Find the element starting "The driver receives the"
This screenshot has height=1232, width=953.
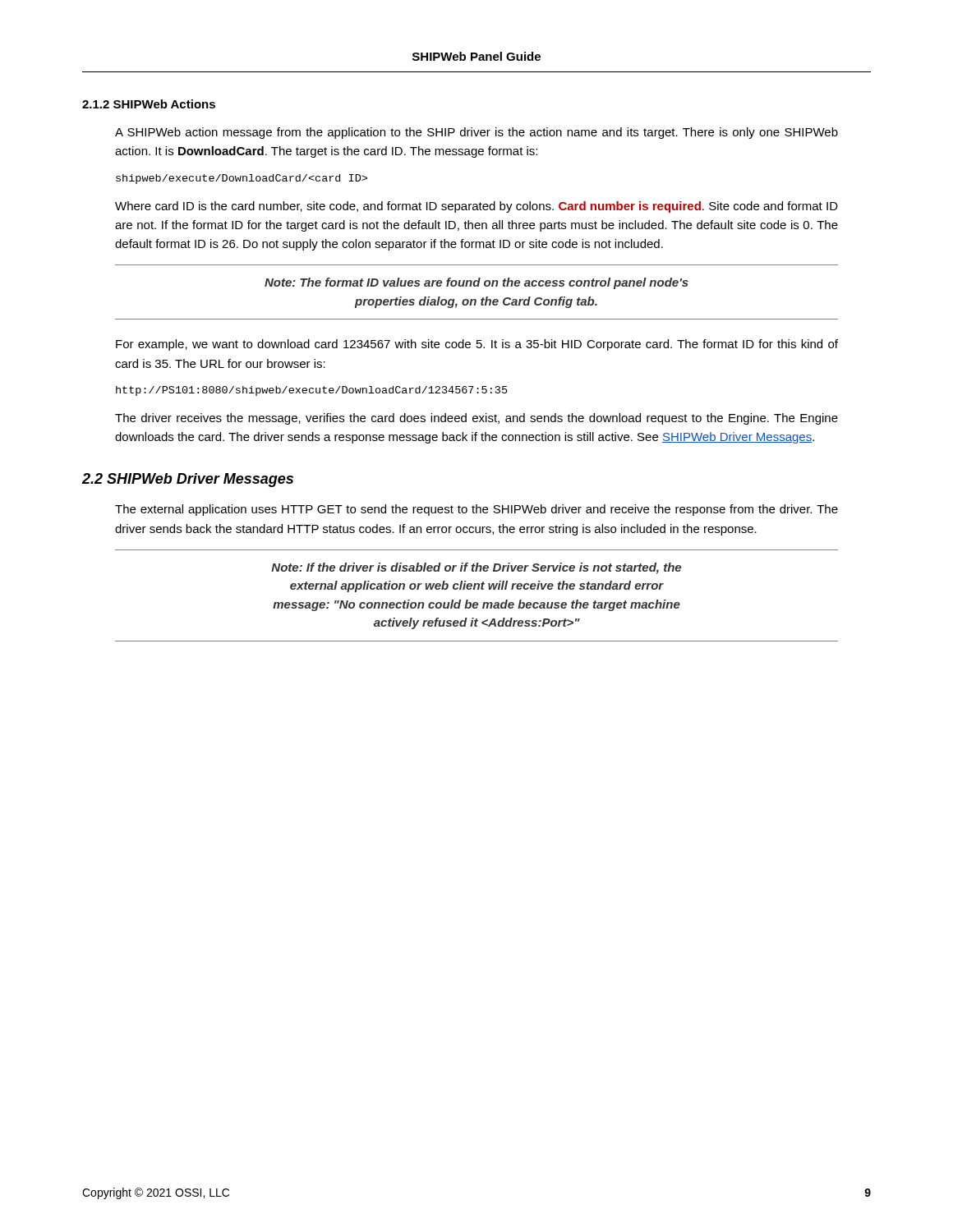click(476, 427)
